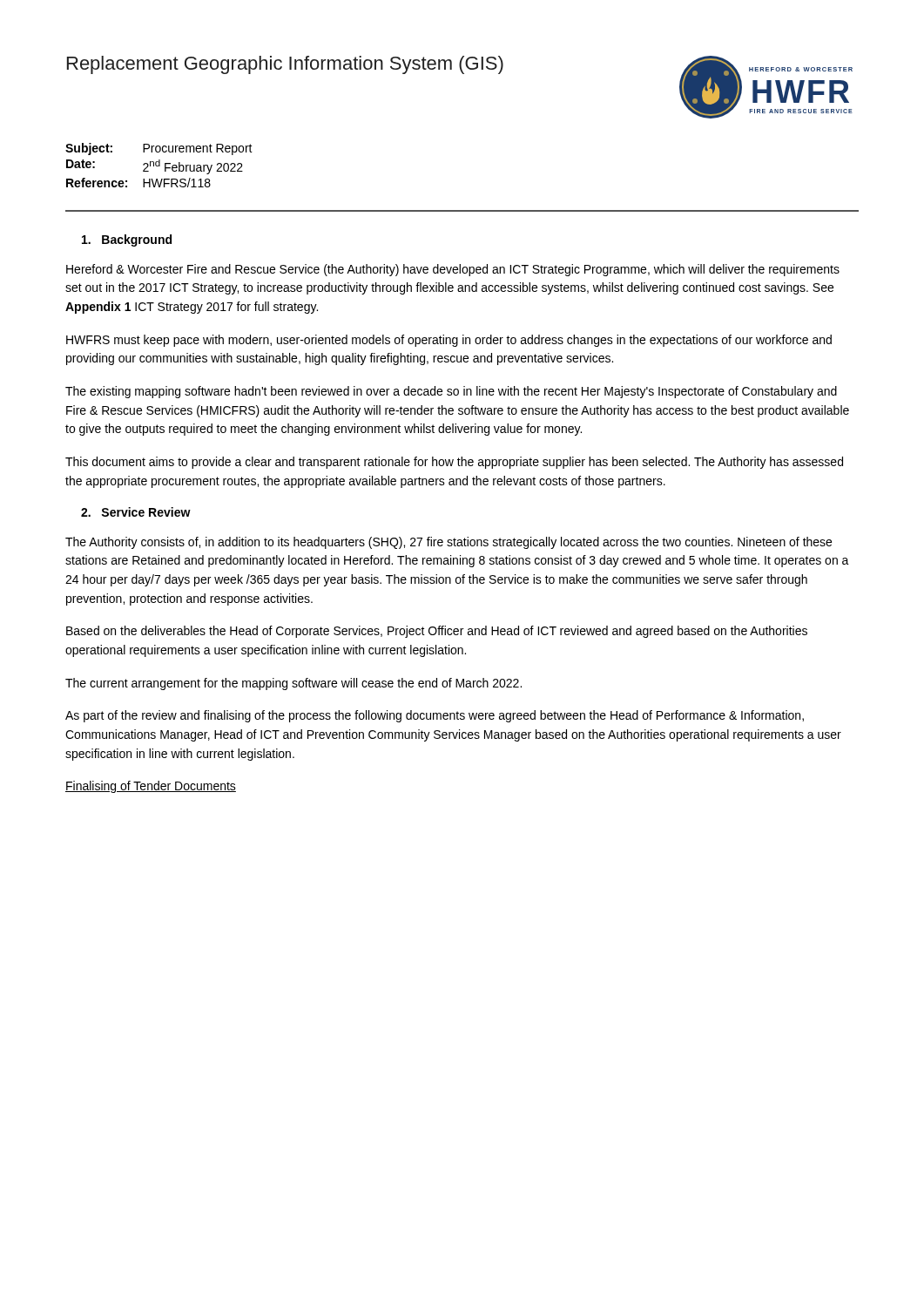Where is the passage that starts "The current arrangement for"?
Image resolution: width=924 pixels, height=1307 pixels.
462,684
